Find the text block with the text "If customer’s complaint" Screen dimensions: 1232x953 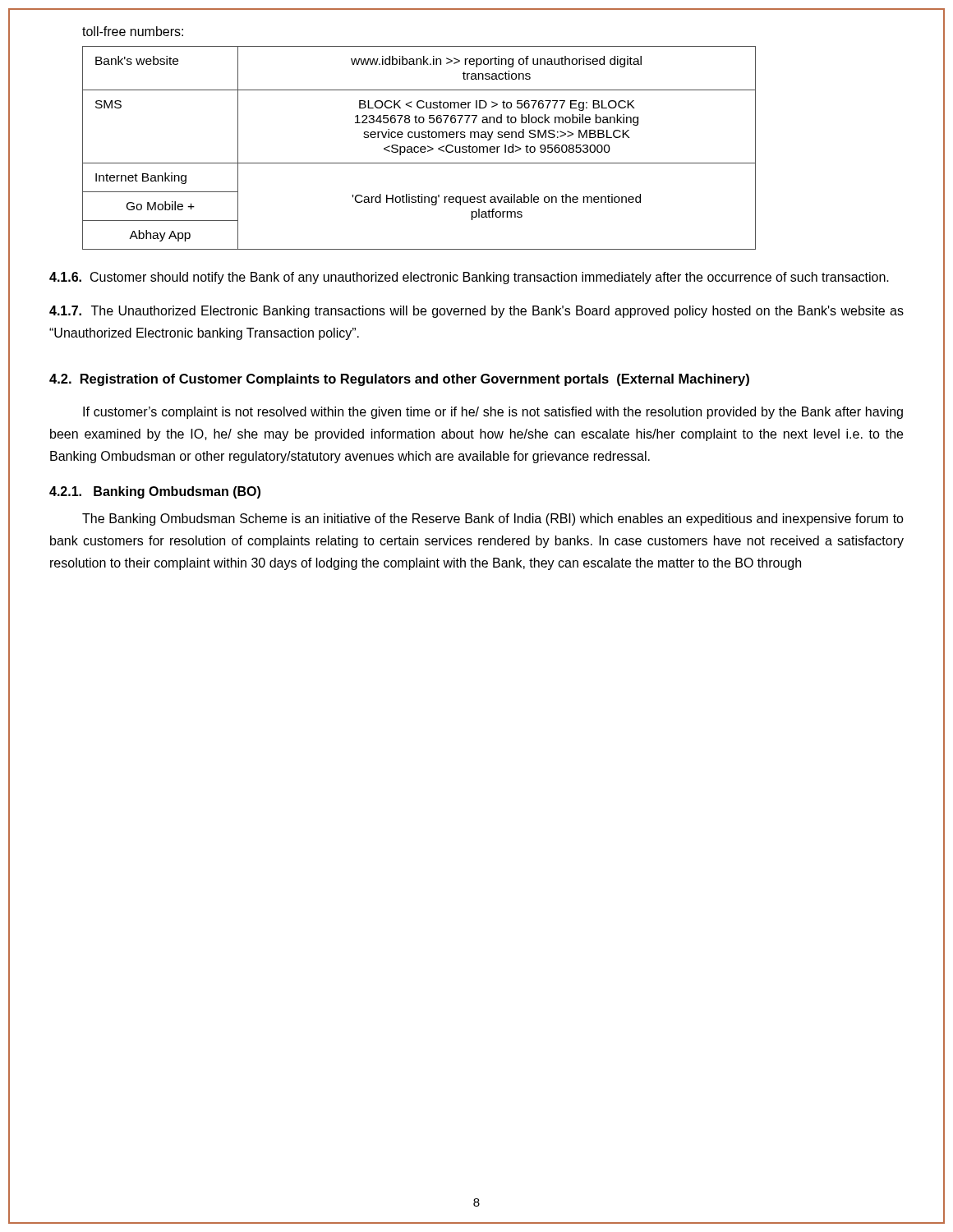coord(476,434)
